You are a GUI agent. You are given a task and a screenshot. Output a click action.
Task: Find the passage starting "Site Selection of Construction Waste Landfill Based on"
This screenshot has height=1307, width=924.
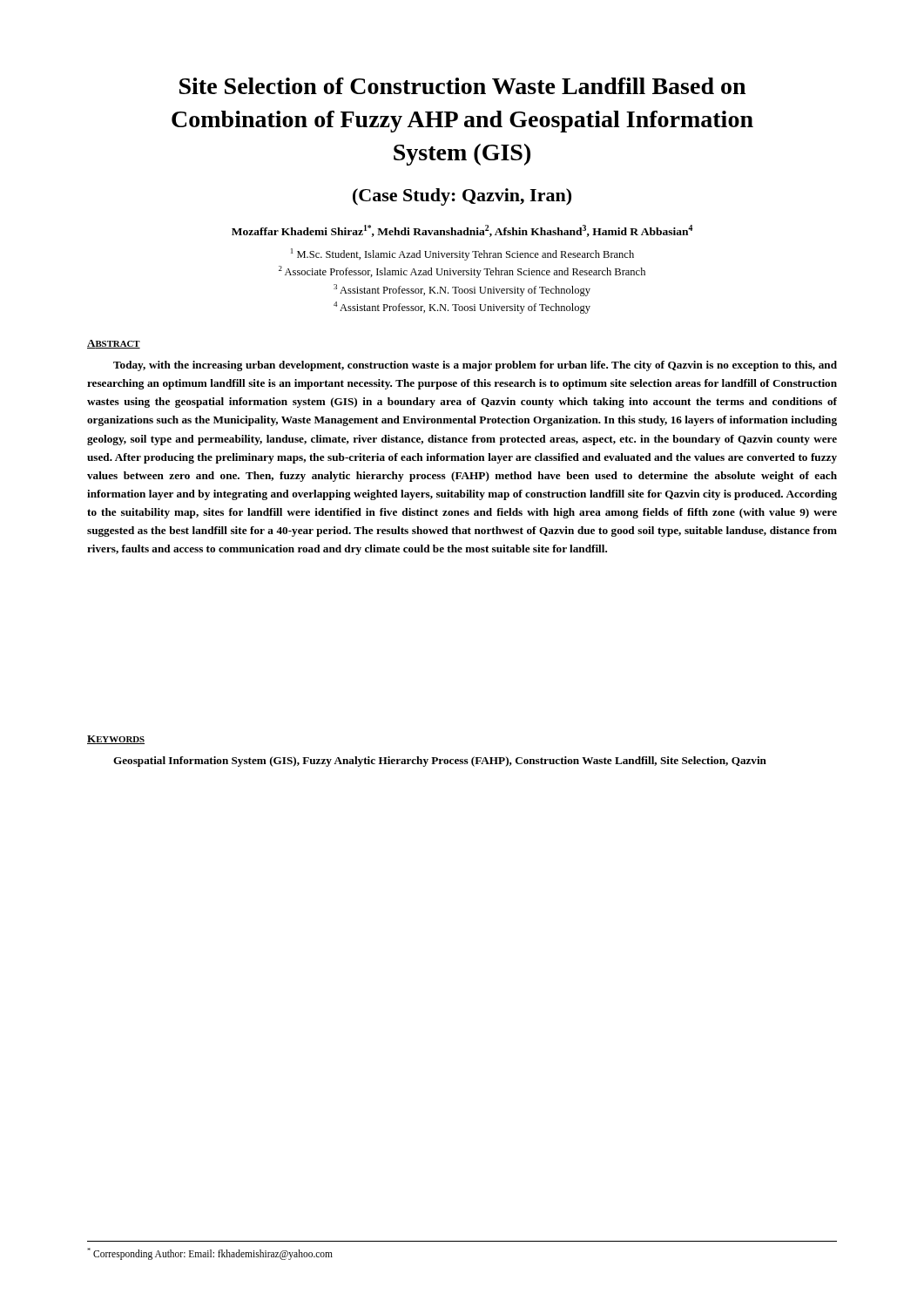462,119
